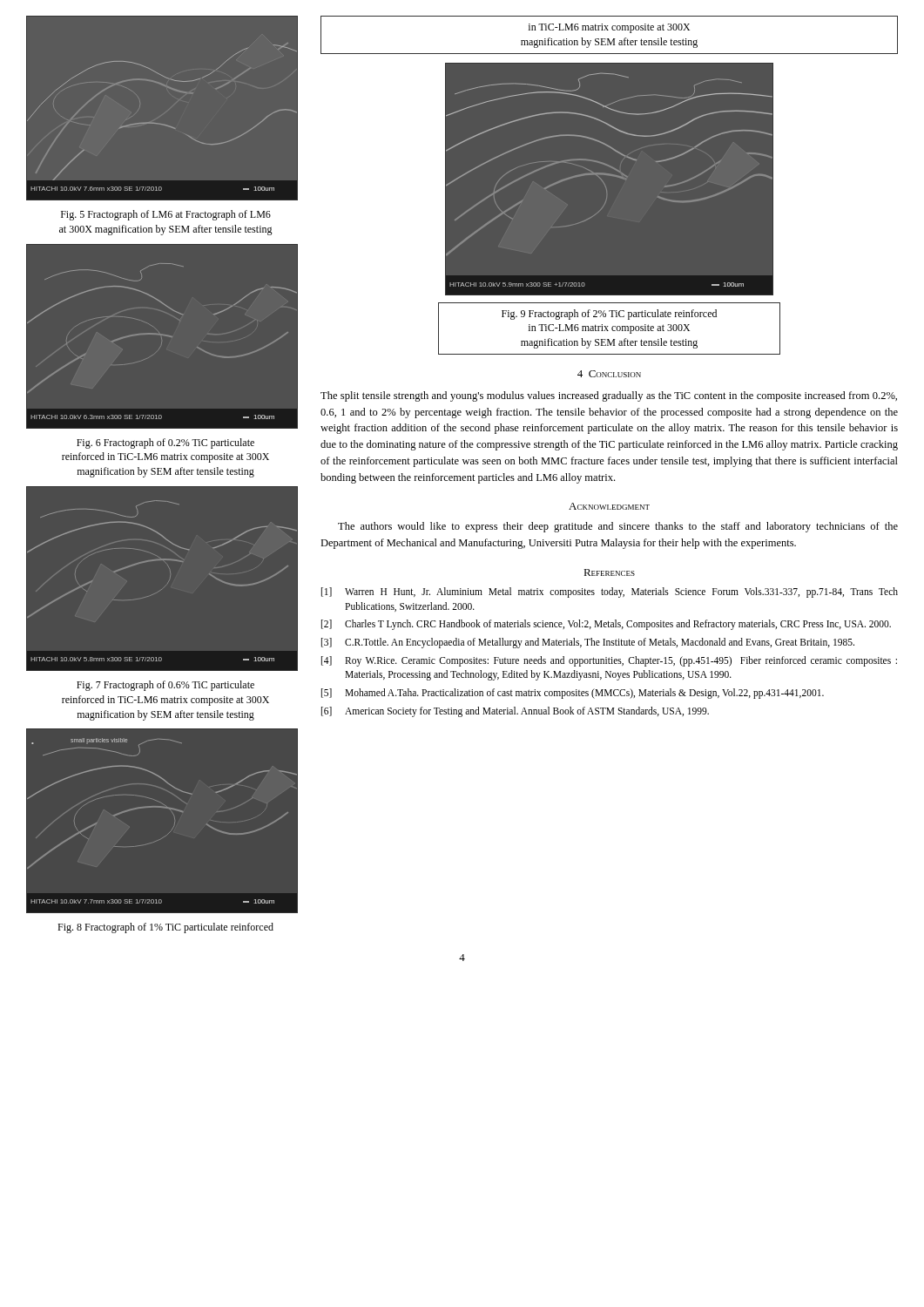Point to the caption beginning "Fig. 9 Fractograph of 2%"
The height and width of the screenshot is (1307, 924).
click(x=609, y=328)
